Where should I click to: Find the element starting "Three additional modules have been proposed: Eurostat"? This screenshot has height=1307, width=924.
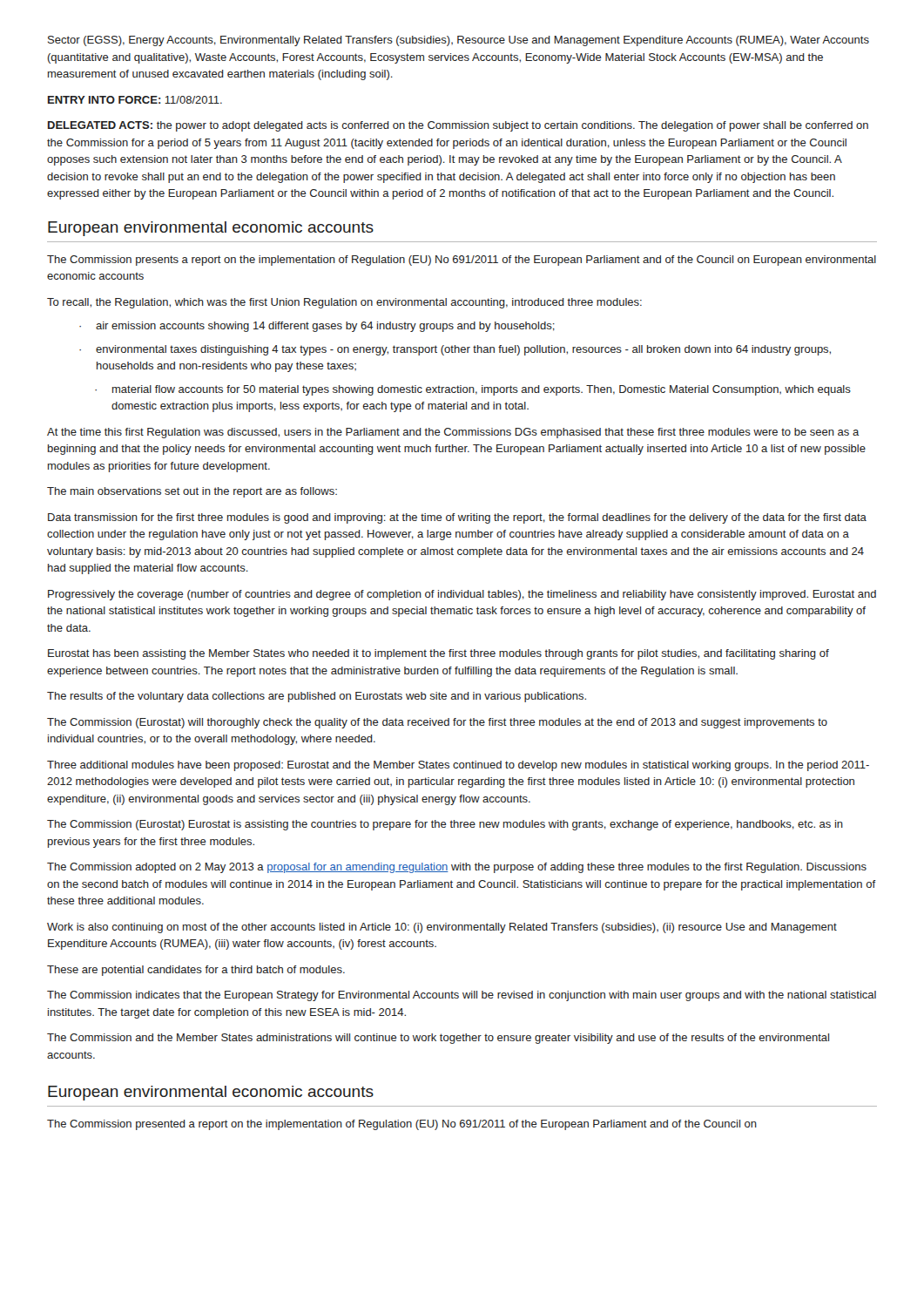(x=458, y=781)
